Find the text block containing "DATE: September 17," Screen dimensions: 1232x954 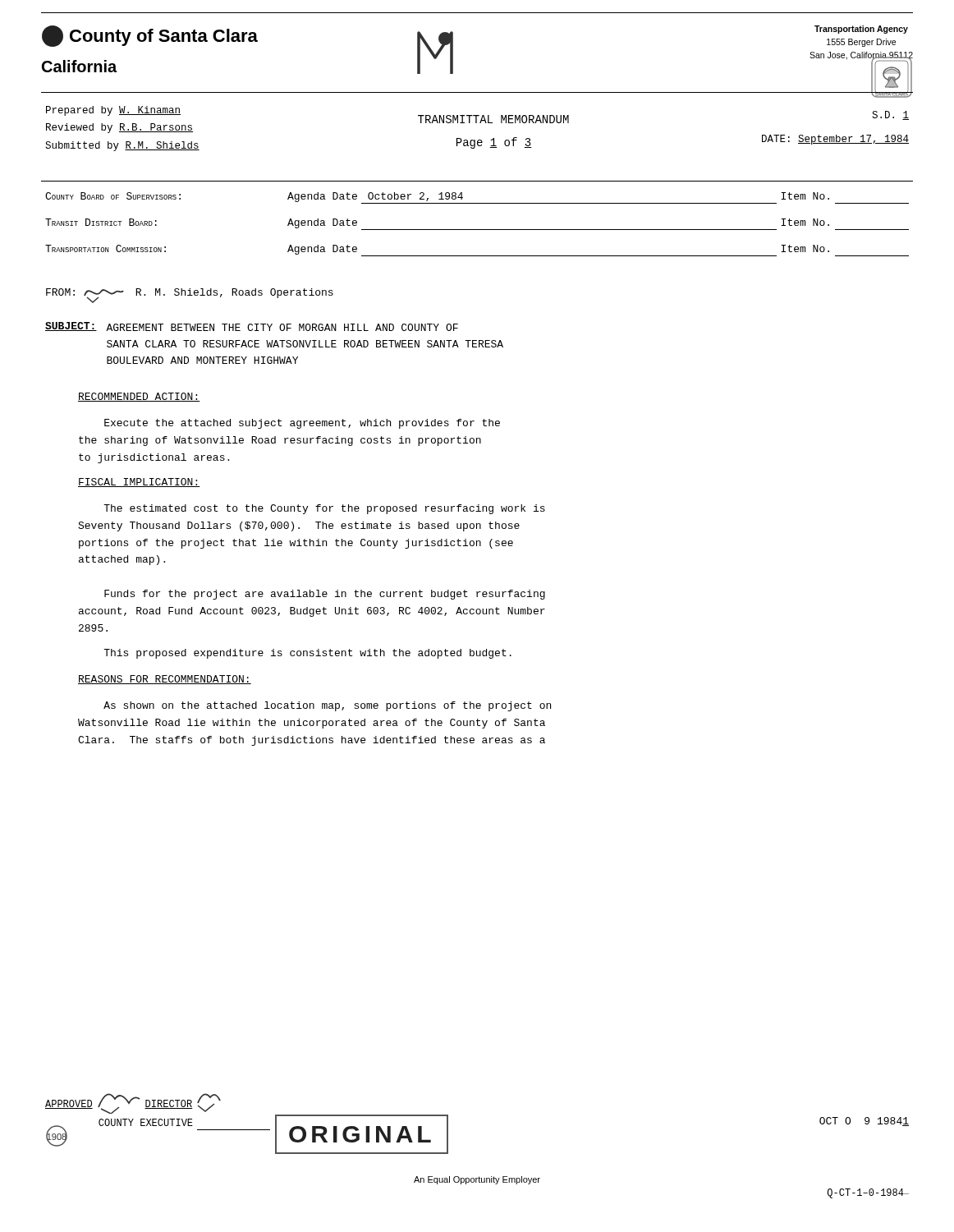pos(835,140)
